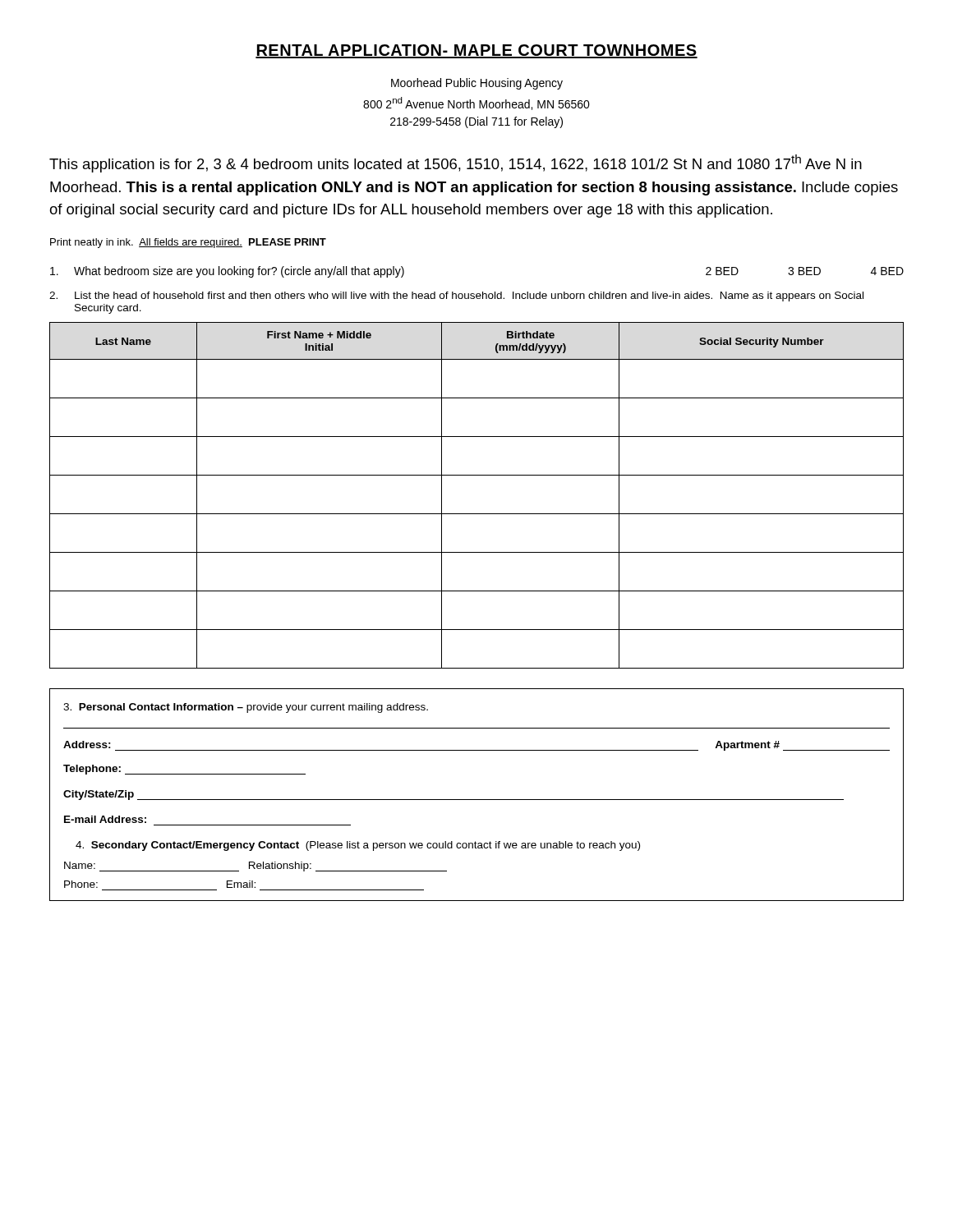953x1232 pixels.
Task: Click on the text block with the text "Moorhead Public Housing Agency 800 2nd Avenue North"
Action: (476, 102)
